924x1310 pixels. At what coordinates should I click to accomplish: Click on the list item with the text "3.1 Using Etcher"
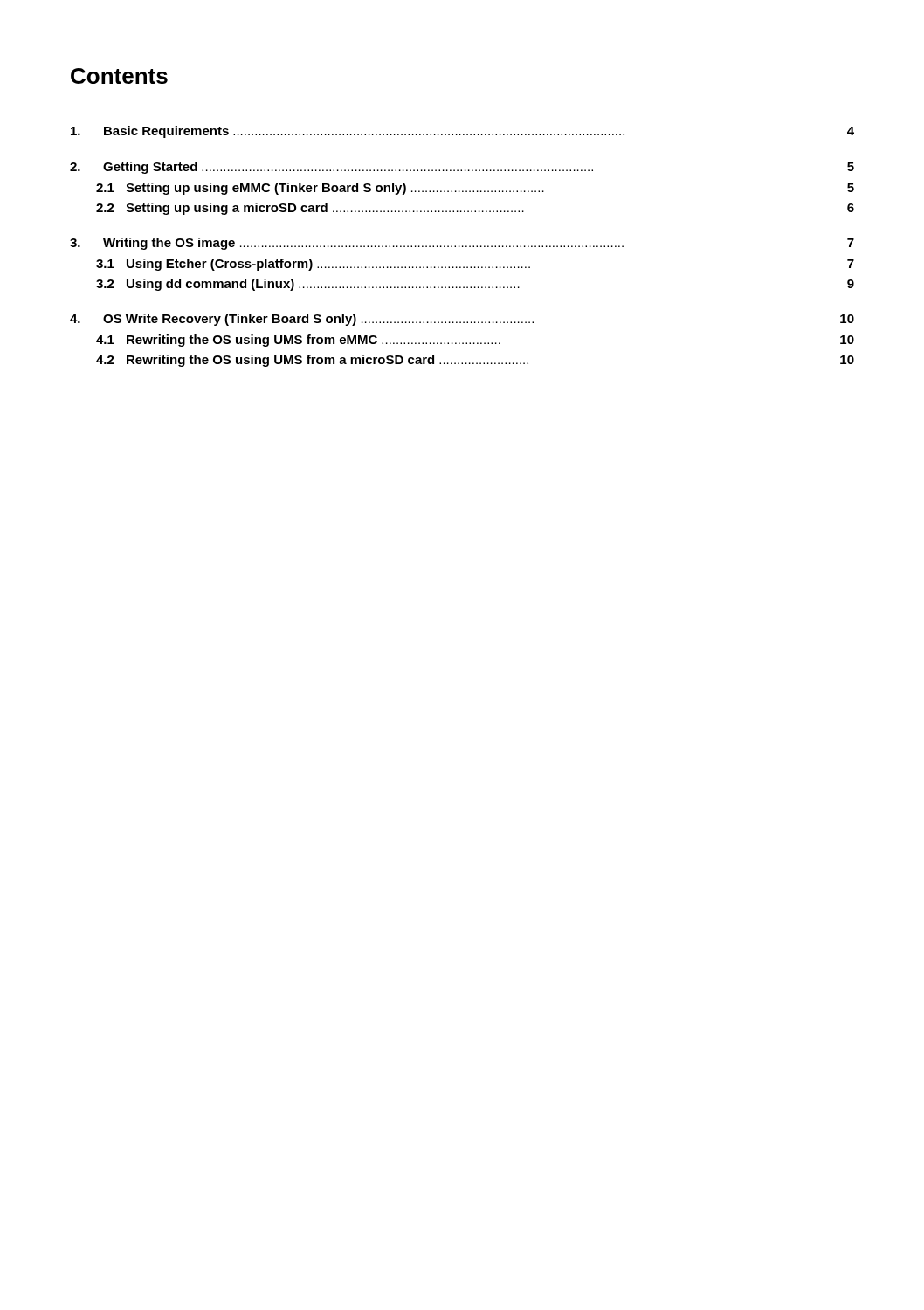click(x=475, y=263)
